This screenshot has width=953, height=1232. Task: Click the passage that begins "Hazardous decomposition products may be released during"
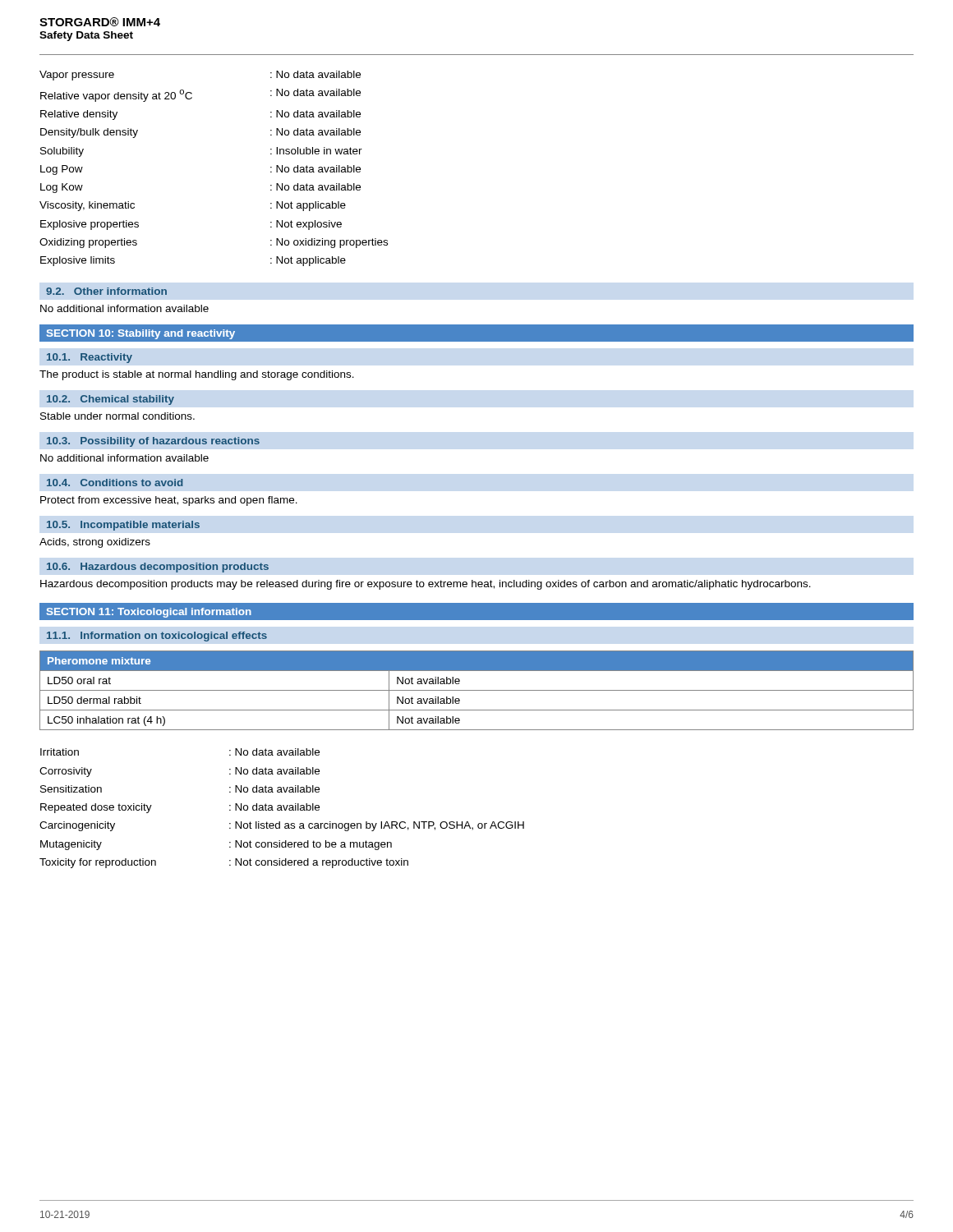point(425,584)
